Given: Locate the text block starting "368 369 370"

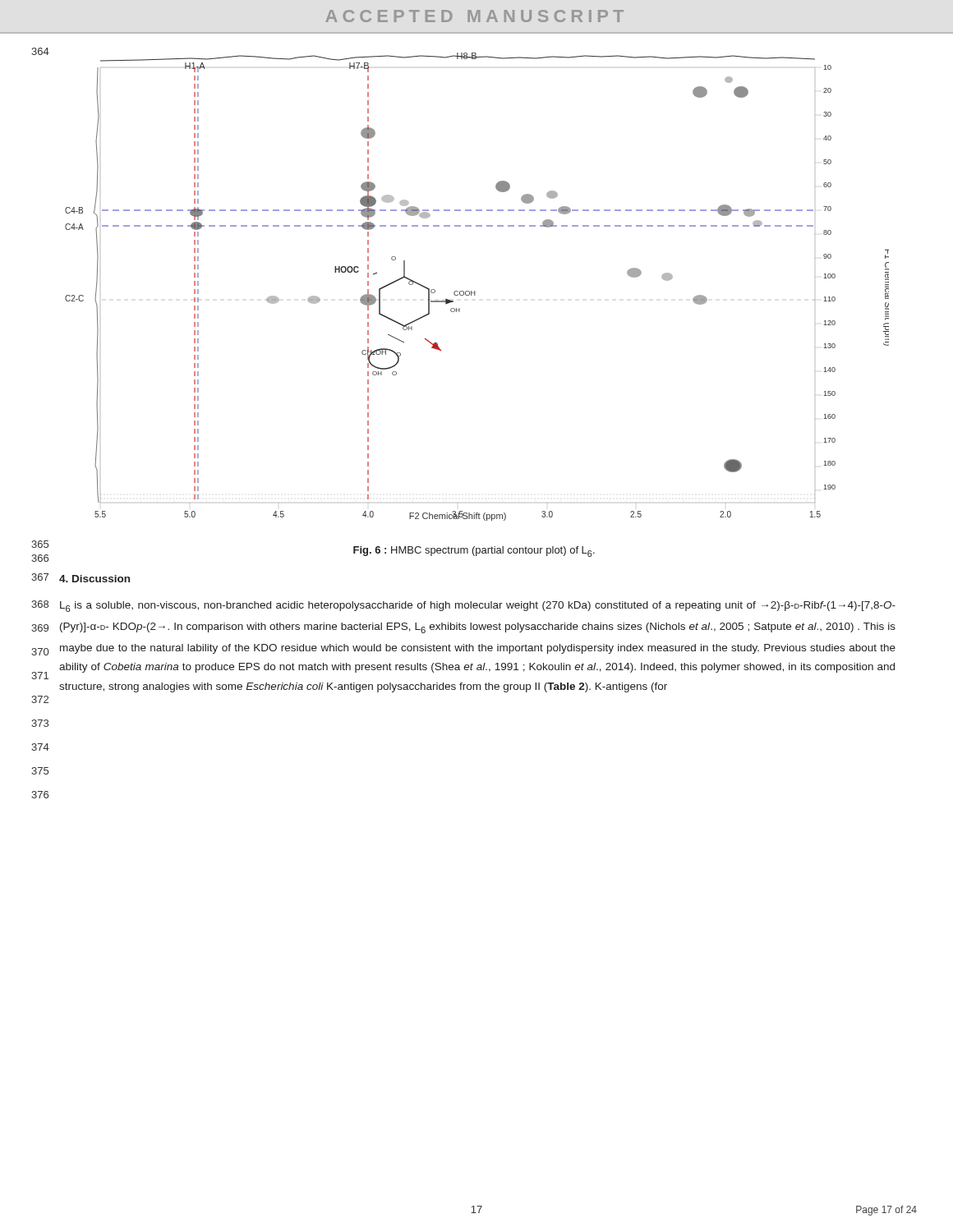Looking at the screenshot, I should 477,645.
